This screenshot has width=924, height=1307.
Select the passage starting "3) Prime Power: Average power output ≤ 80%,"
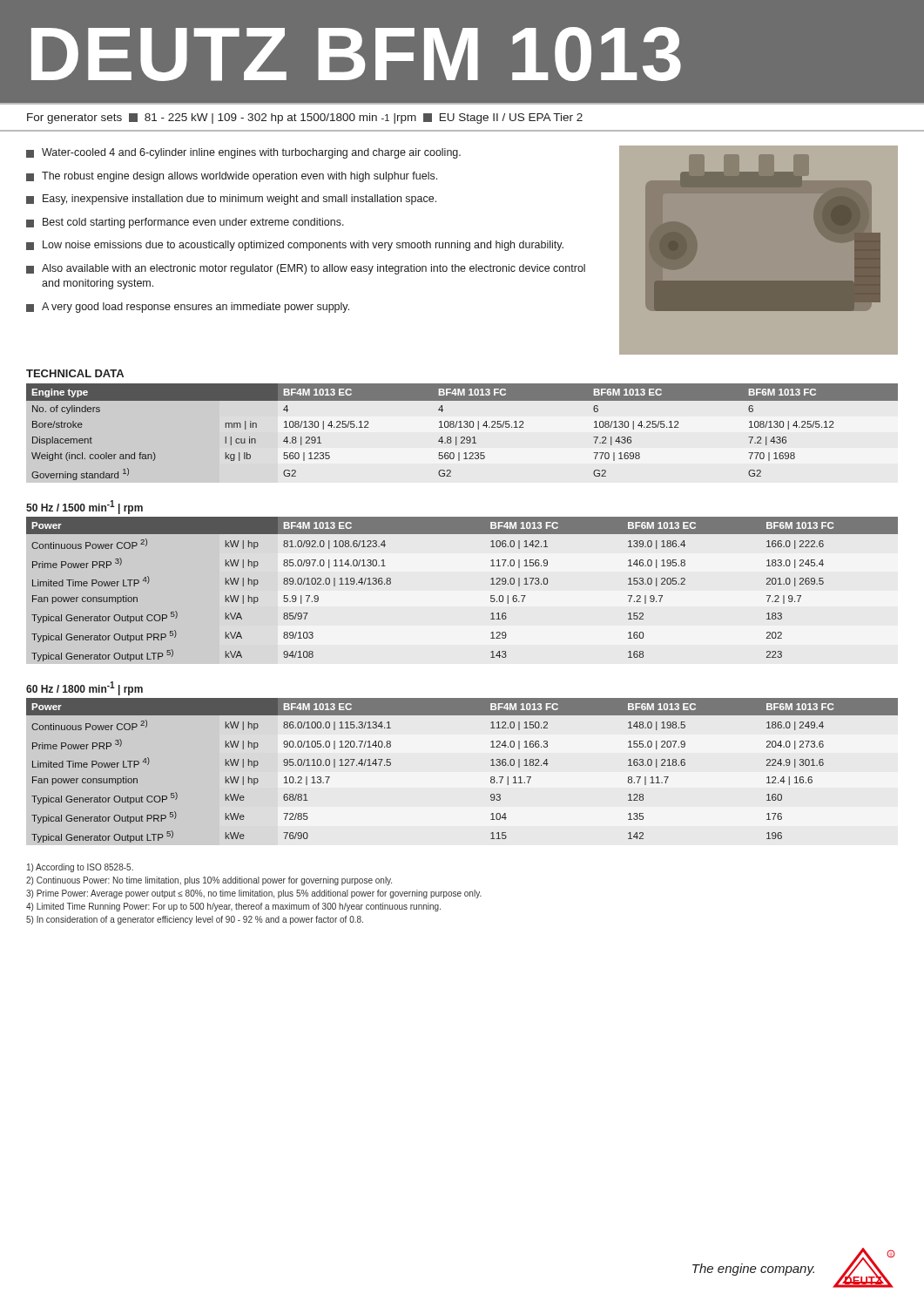tap(254, 893)
